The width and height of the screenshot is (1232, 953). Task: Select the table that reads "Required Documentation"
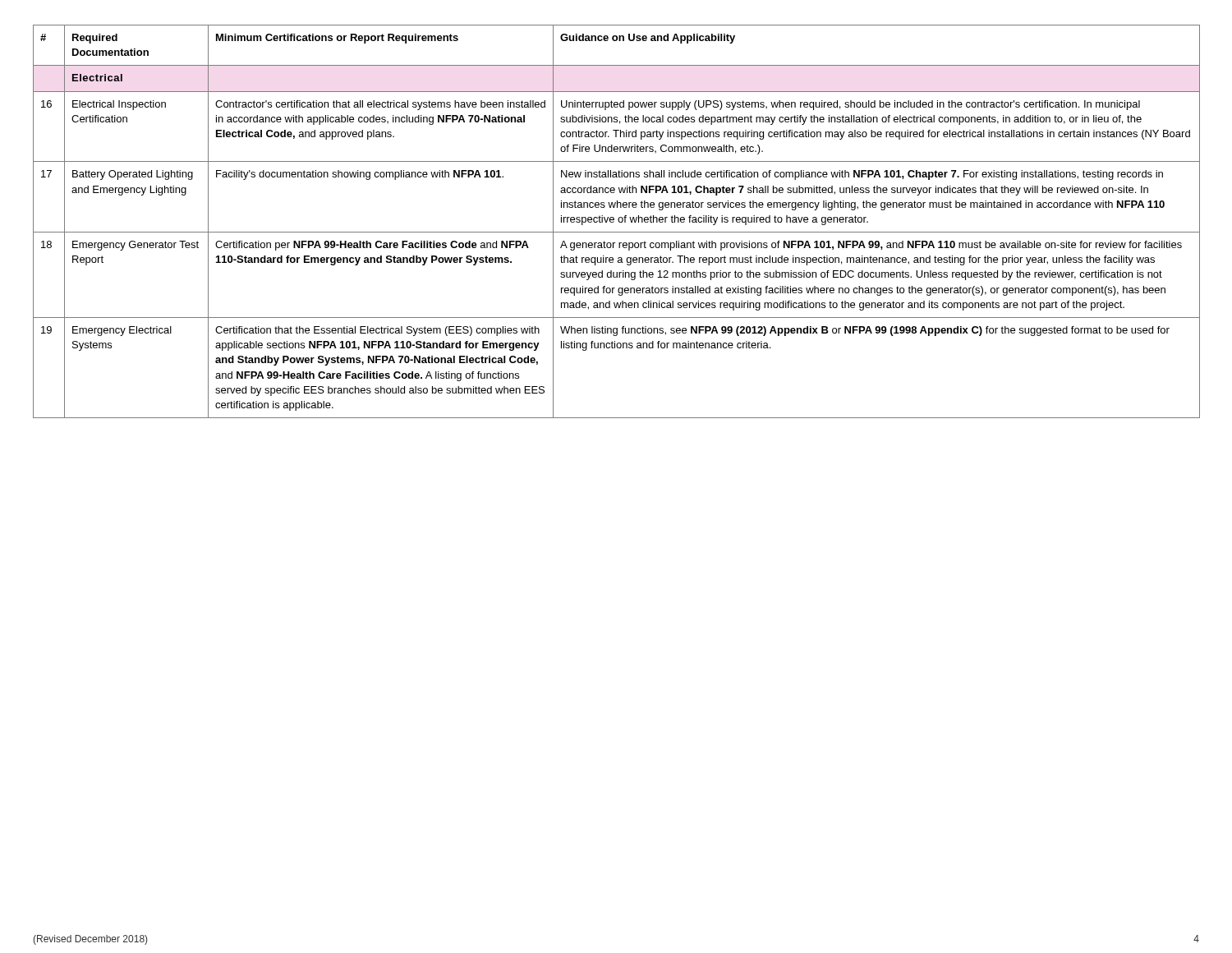click(x=616, y=221)
